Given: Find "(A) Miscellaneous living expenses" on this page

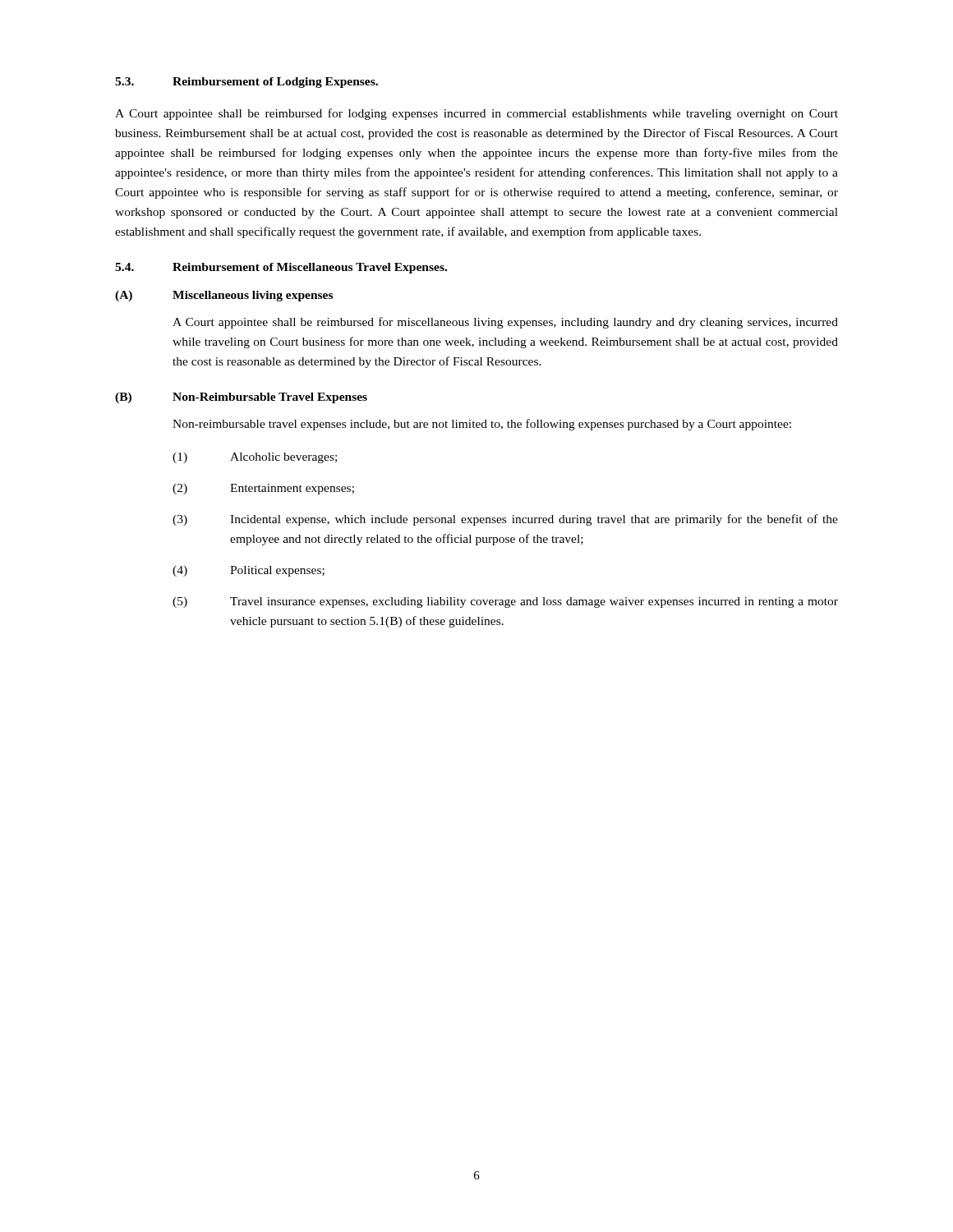Looking at the screenshot, I should pos(224,295).
